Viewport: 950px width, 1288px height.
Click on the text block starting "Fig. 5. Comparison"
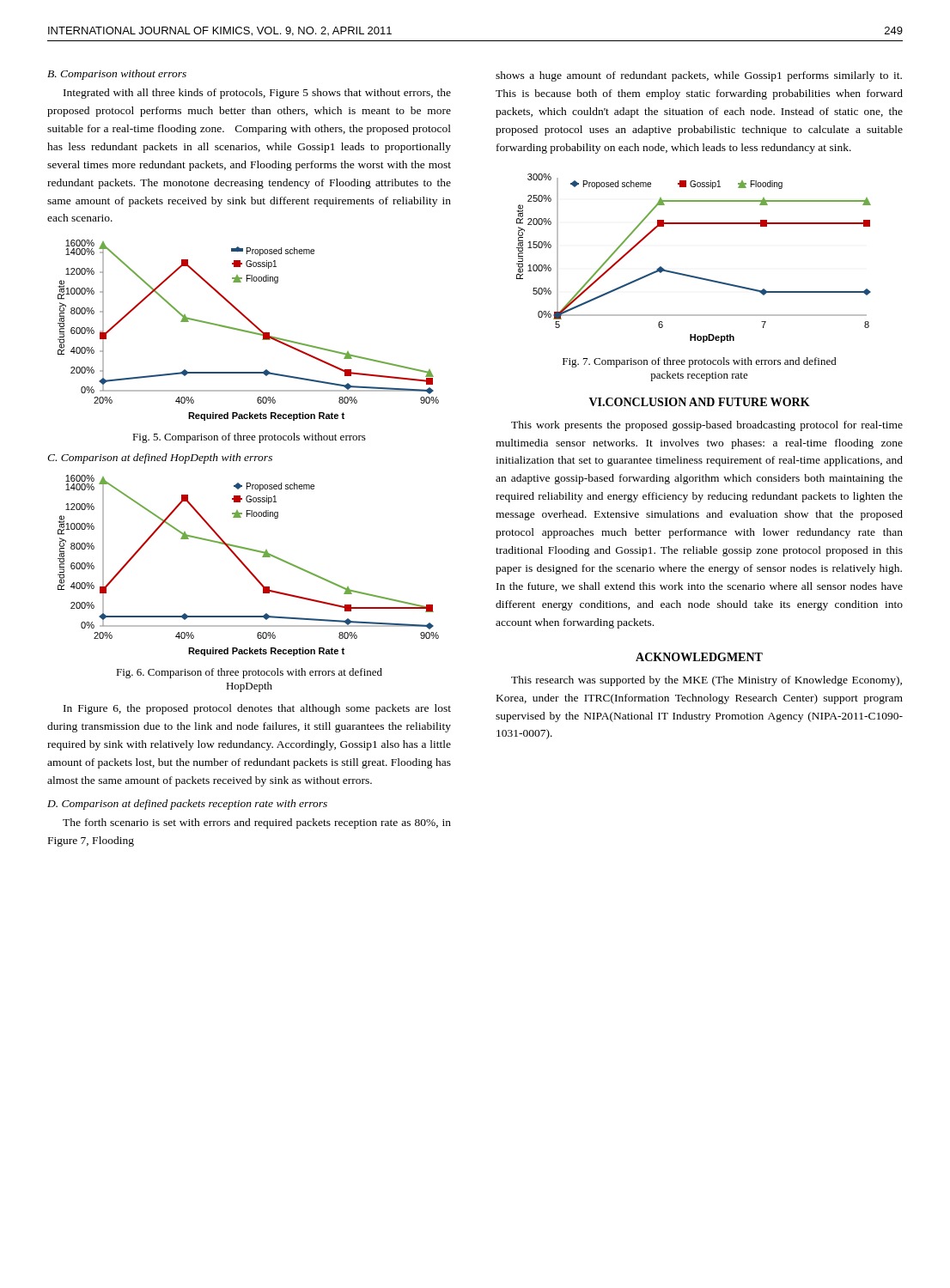249,437
